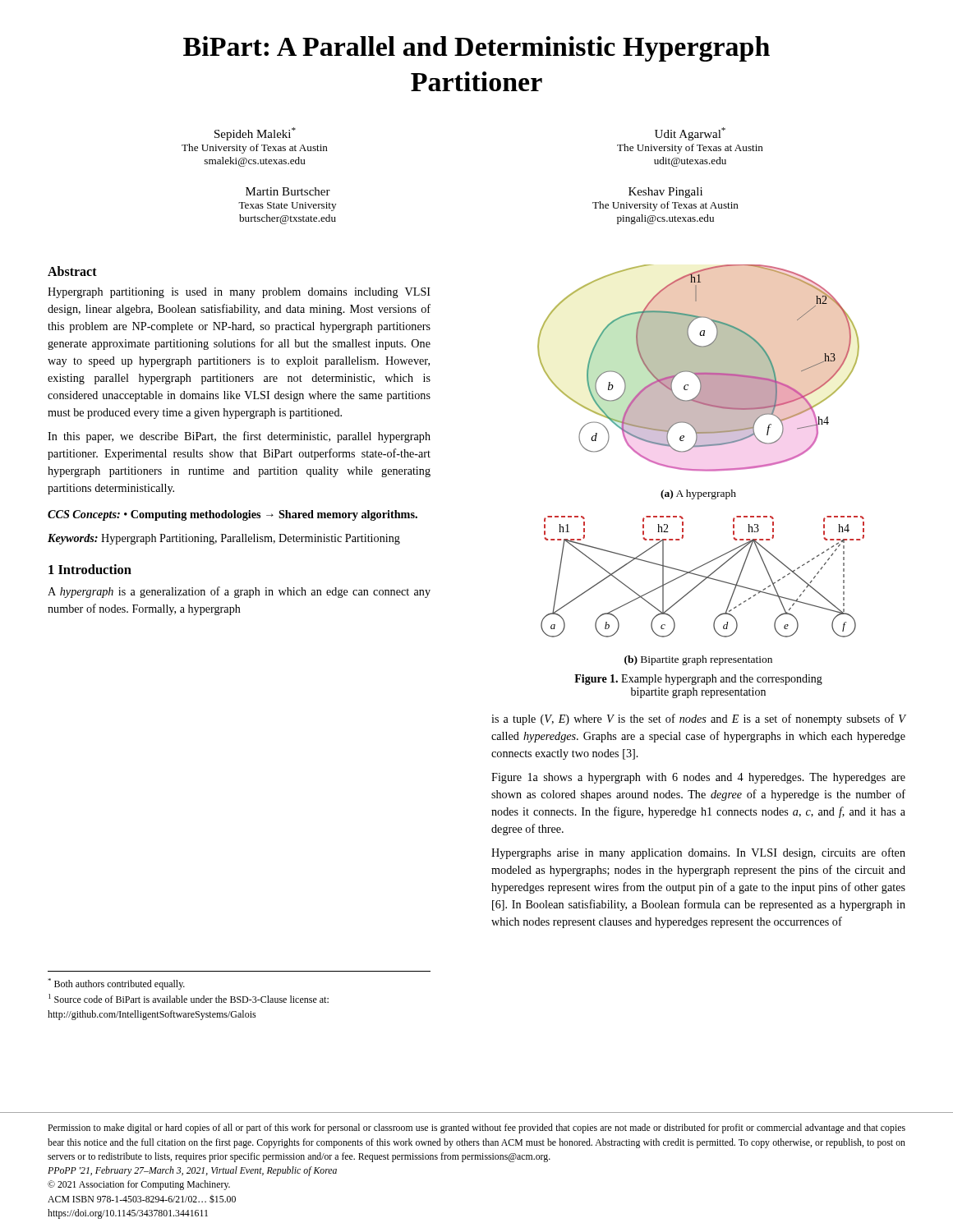This screenshot has width=953, height=1232.
Task: Click on the region starting "1 Introduction"
Action: pos(90,570)
